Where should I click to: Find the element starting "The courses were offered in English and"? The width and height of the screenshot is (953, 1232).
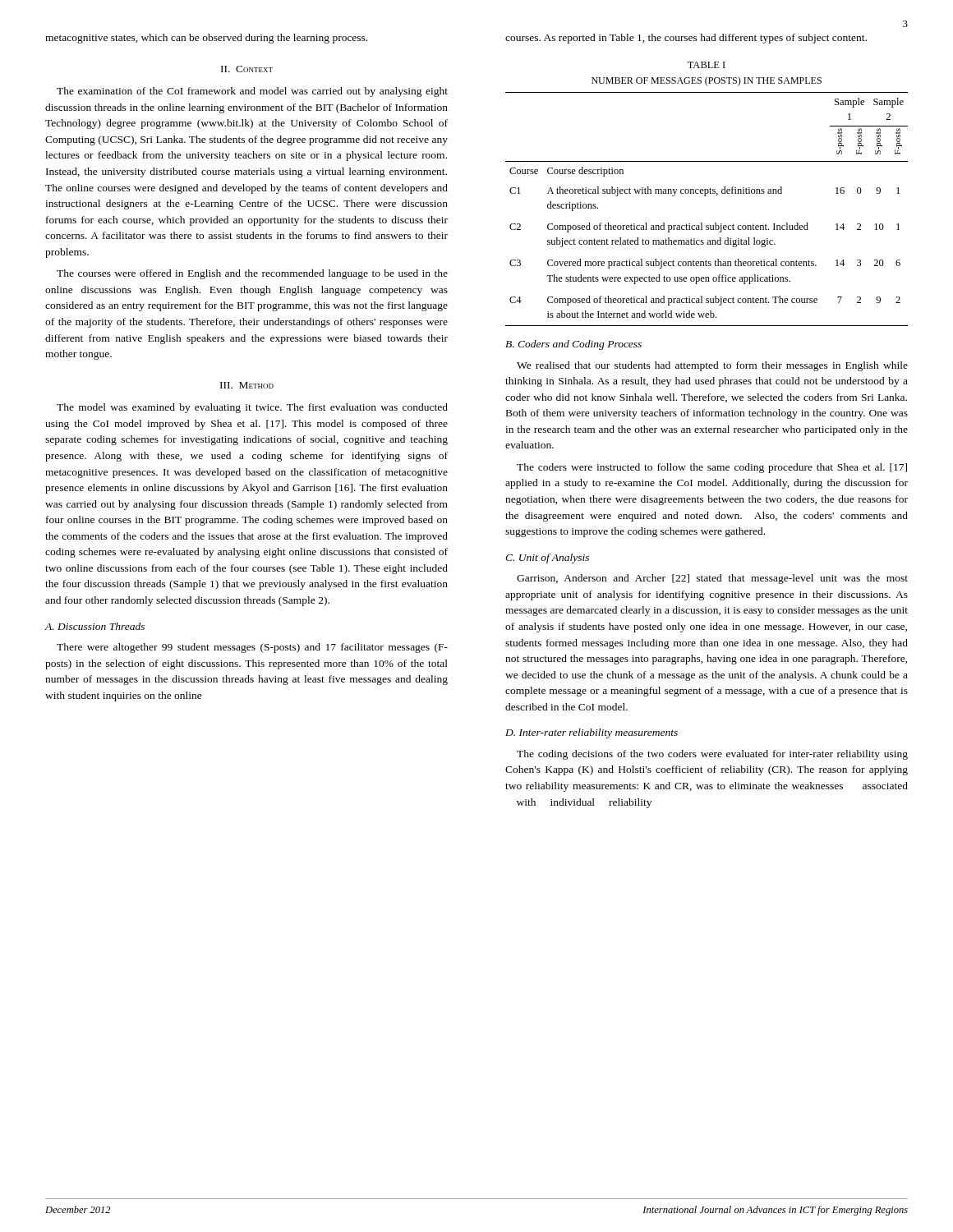[246, 314]
